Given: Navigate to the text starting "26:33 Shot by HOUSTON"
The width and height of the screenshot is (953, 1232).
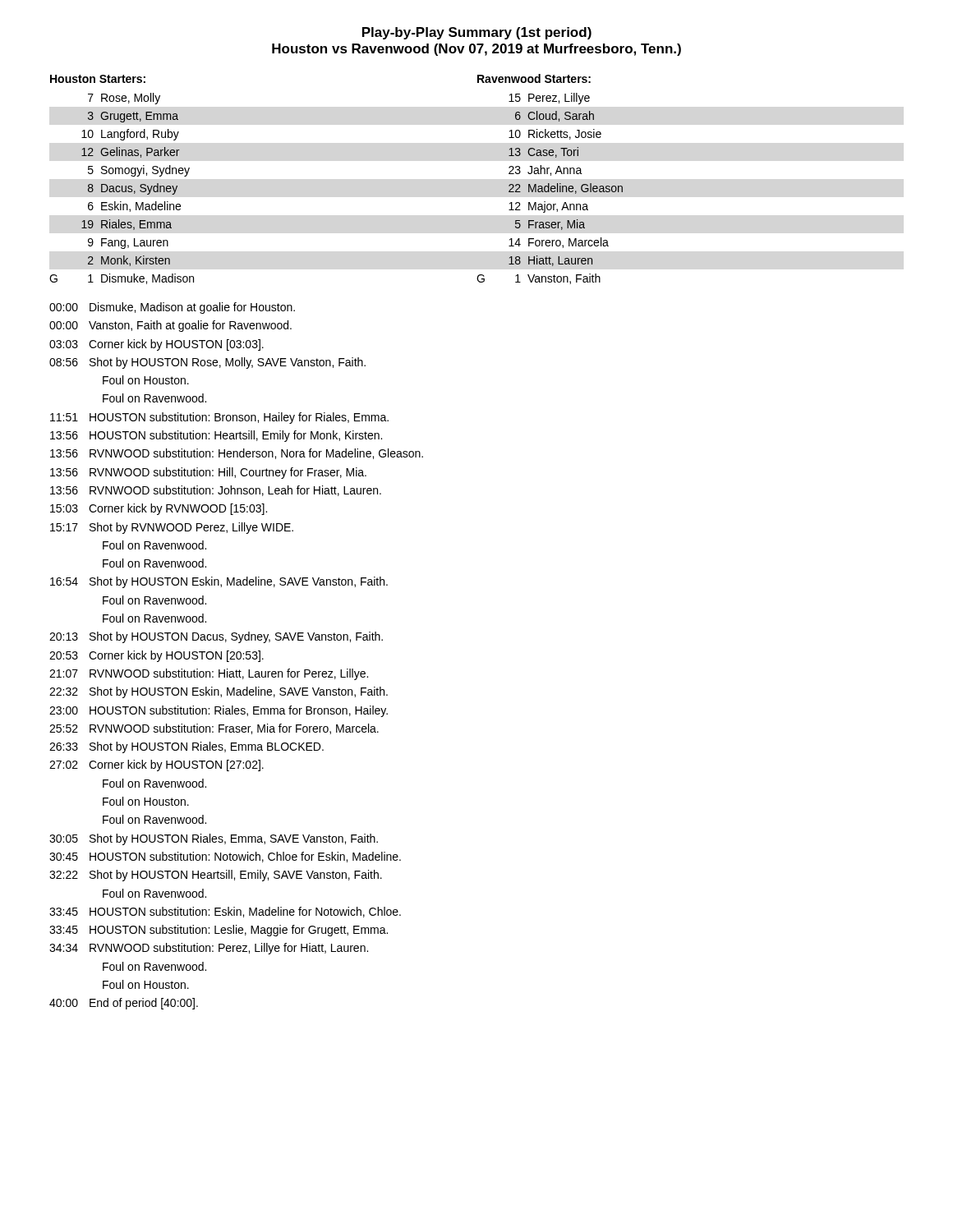Looking at the screenshot, I should click(x=186, y=747).
